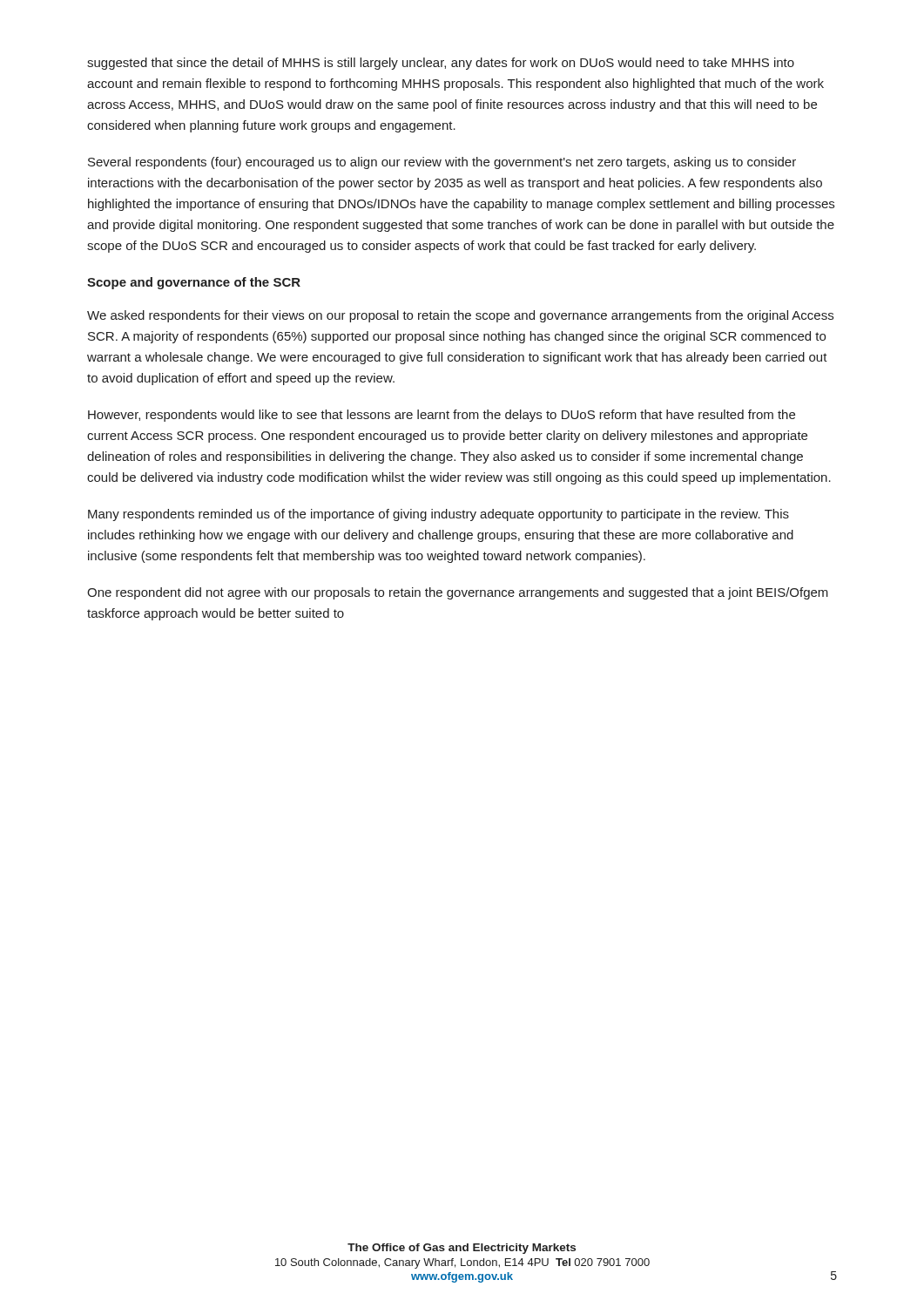Point to the block beginning "We asked respondents for their views on our"
924x1307 pixels.
coord(462,347)
